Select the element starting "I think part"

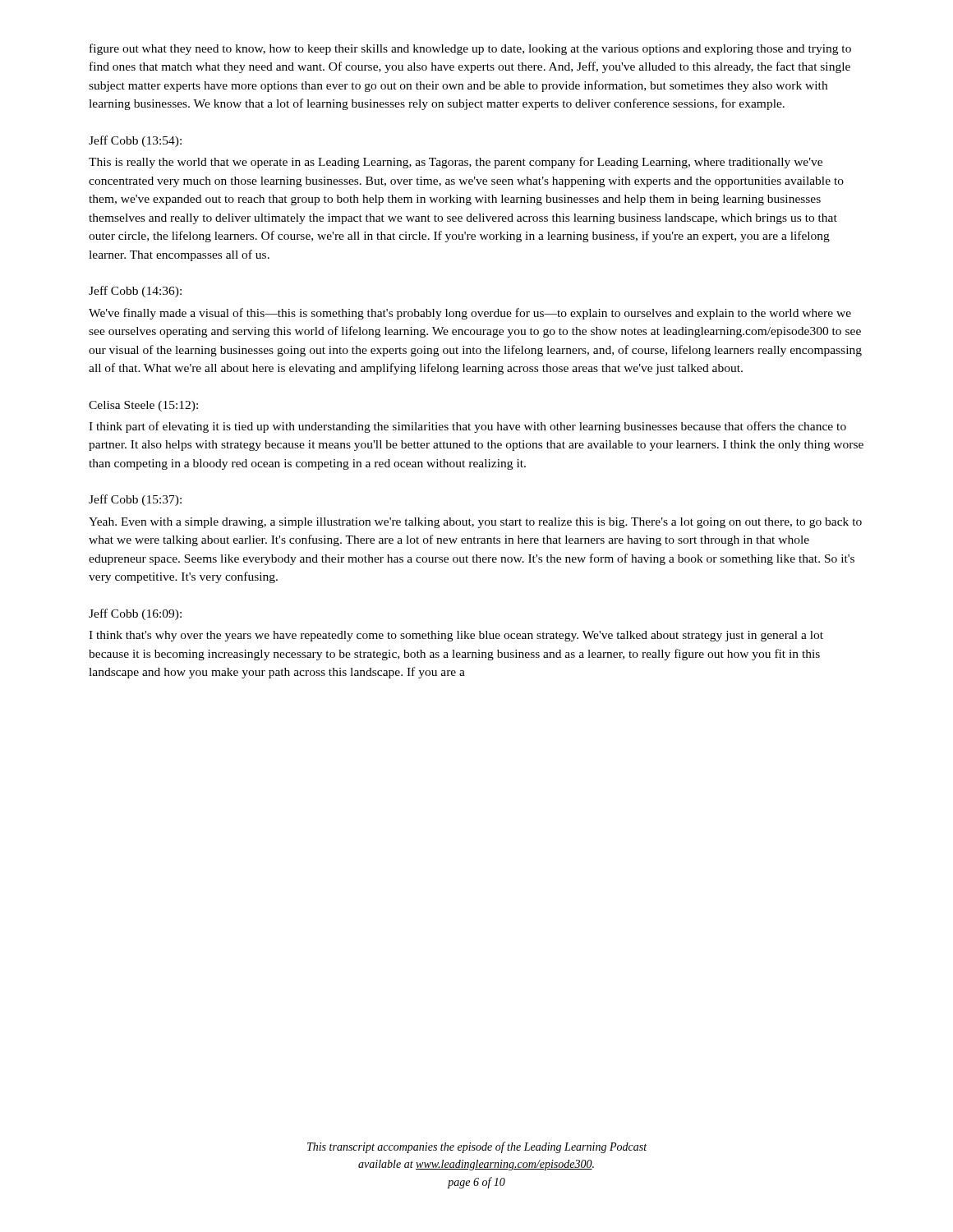click(x=476, y=444)
